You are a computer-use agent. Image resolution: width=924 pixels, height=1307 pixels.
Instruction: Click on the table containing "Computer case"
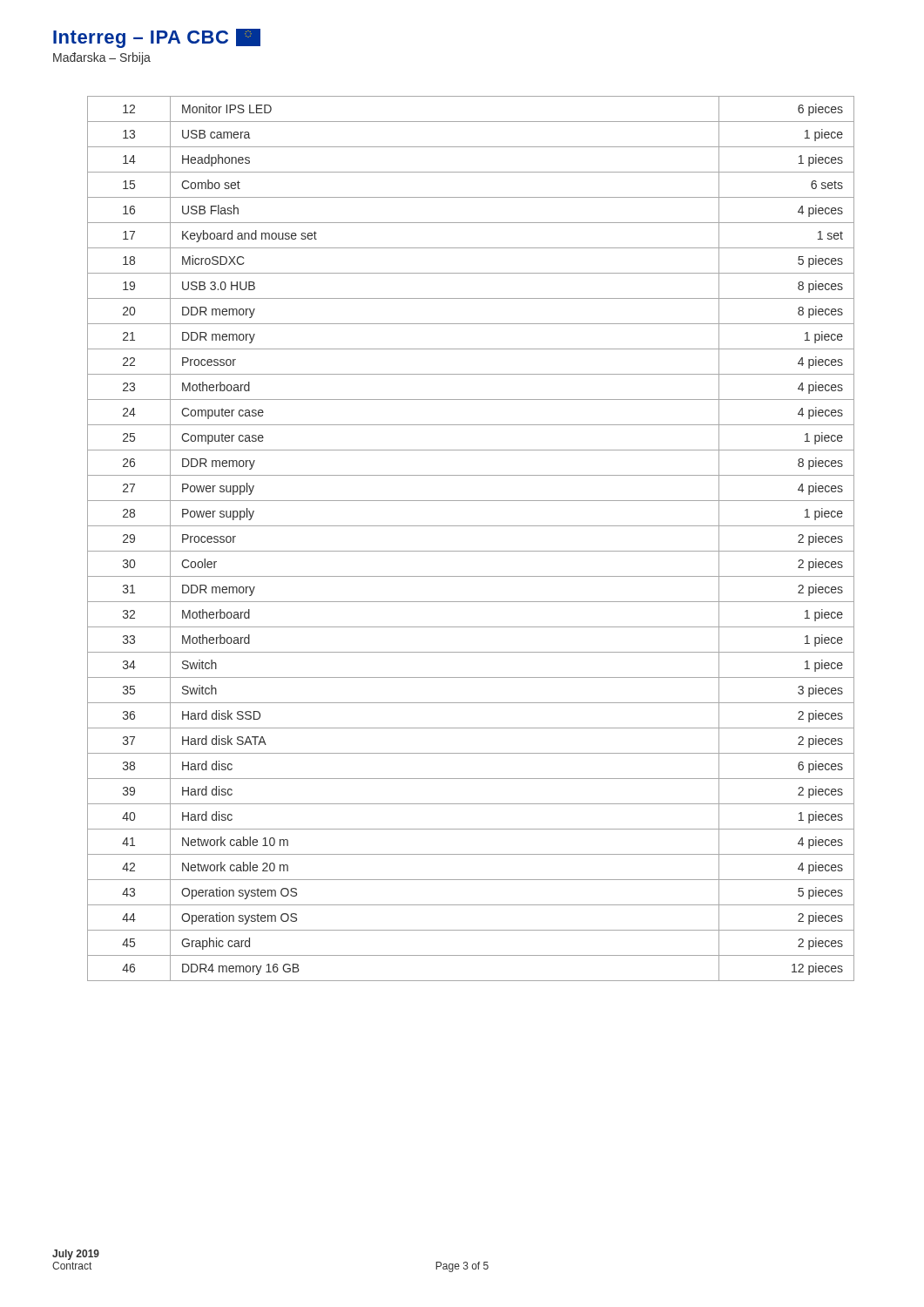point(471,538)
